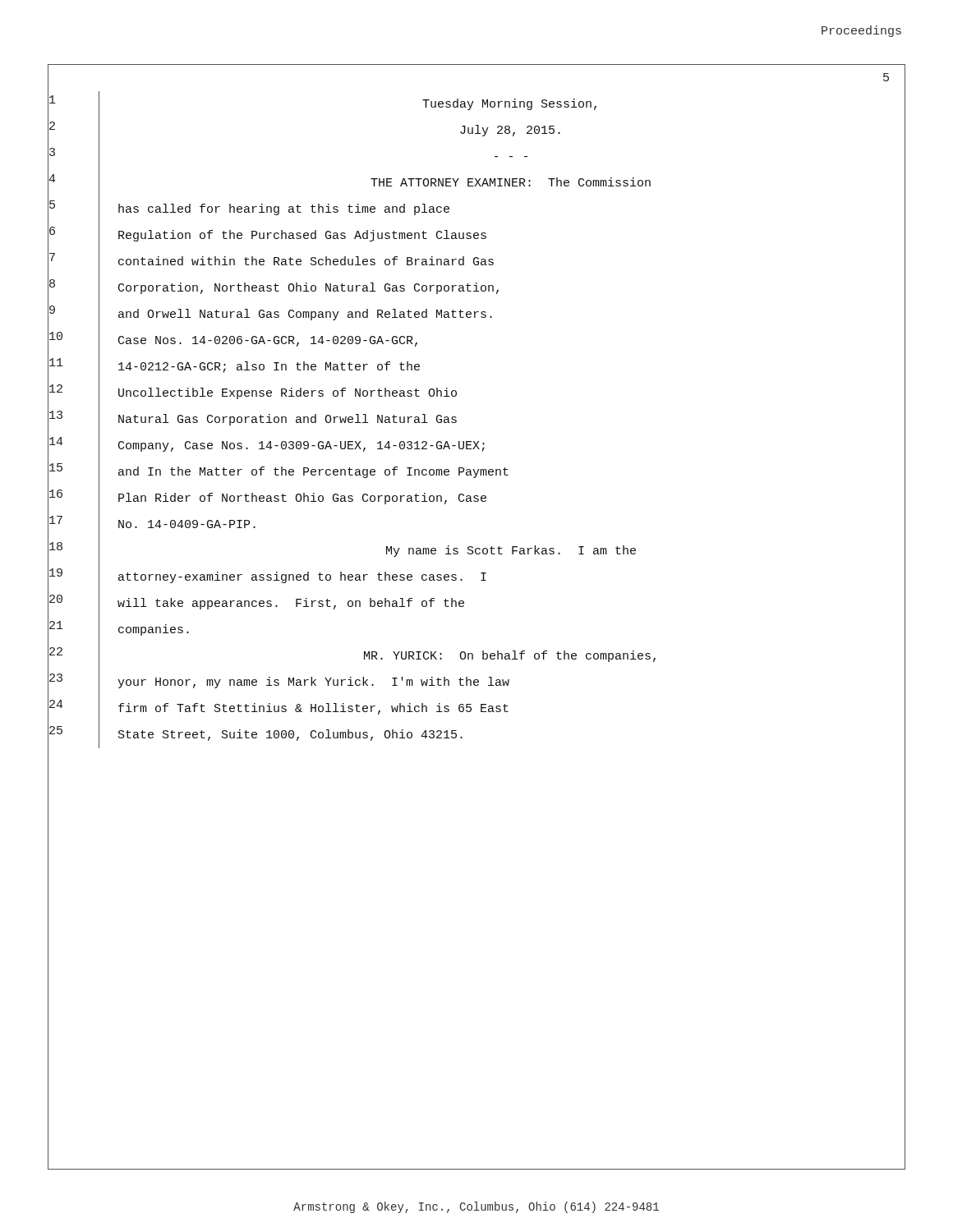953x1232 pixels.
Task: Select the passage starting "3 - - -"
Action: [x=52, y=156]
